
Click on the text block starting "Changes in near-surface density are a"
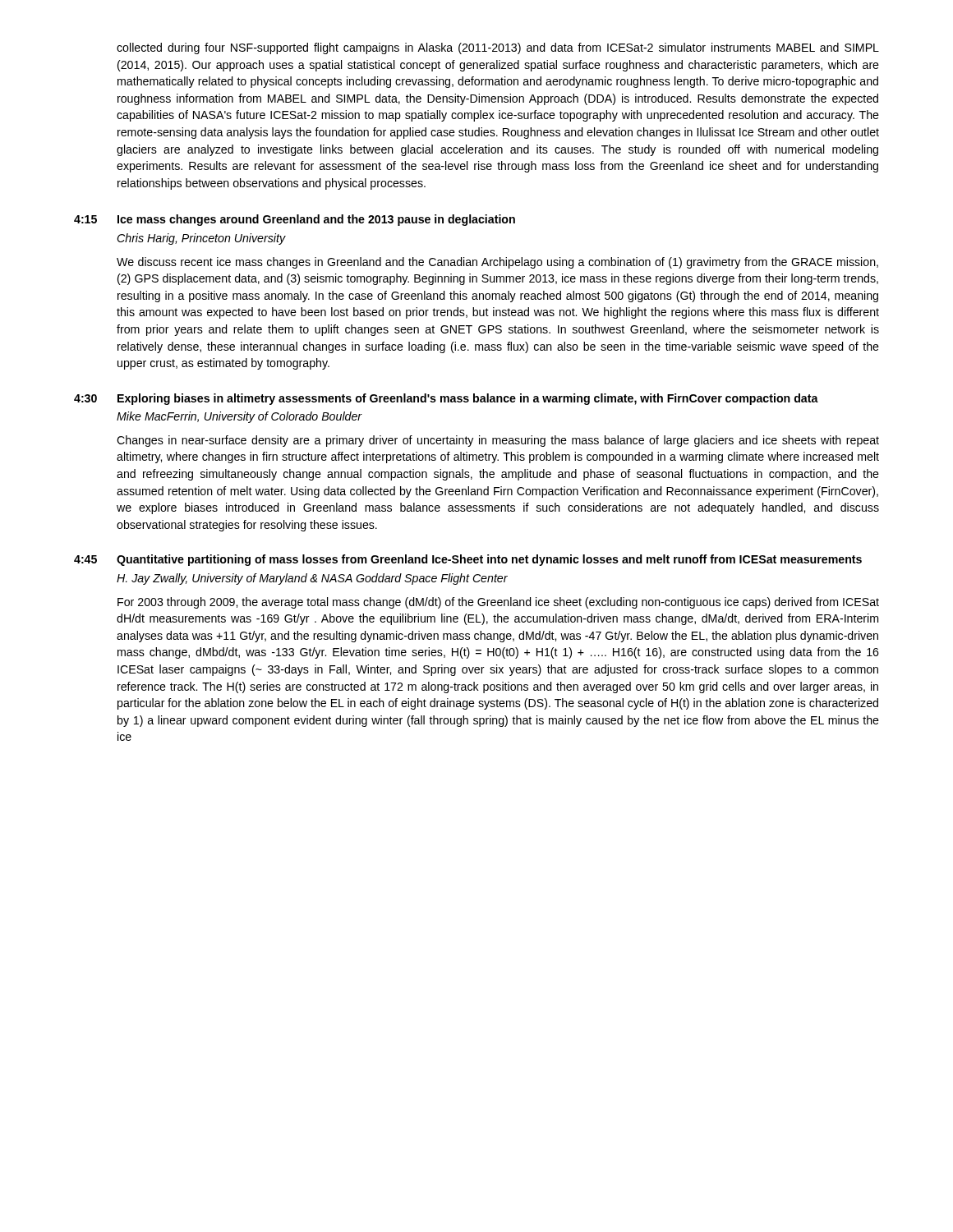pyautogui.click(x=498, y=482)
